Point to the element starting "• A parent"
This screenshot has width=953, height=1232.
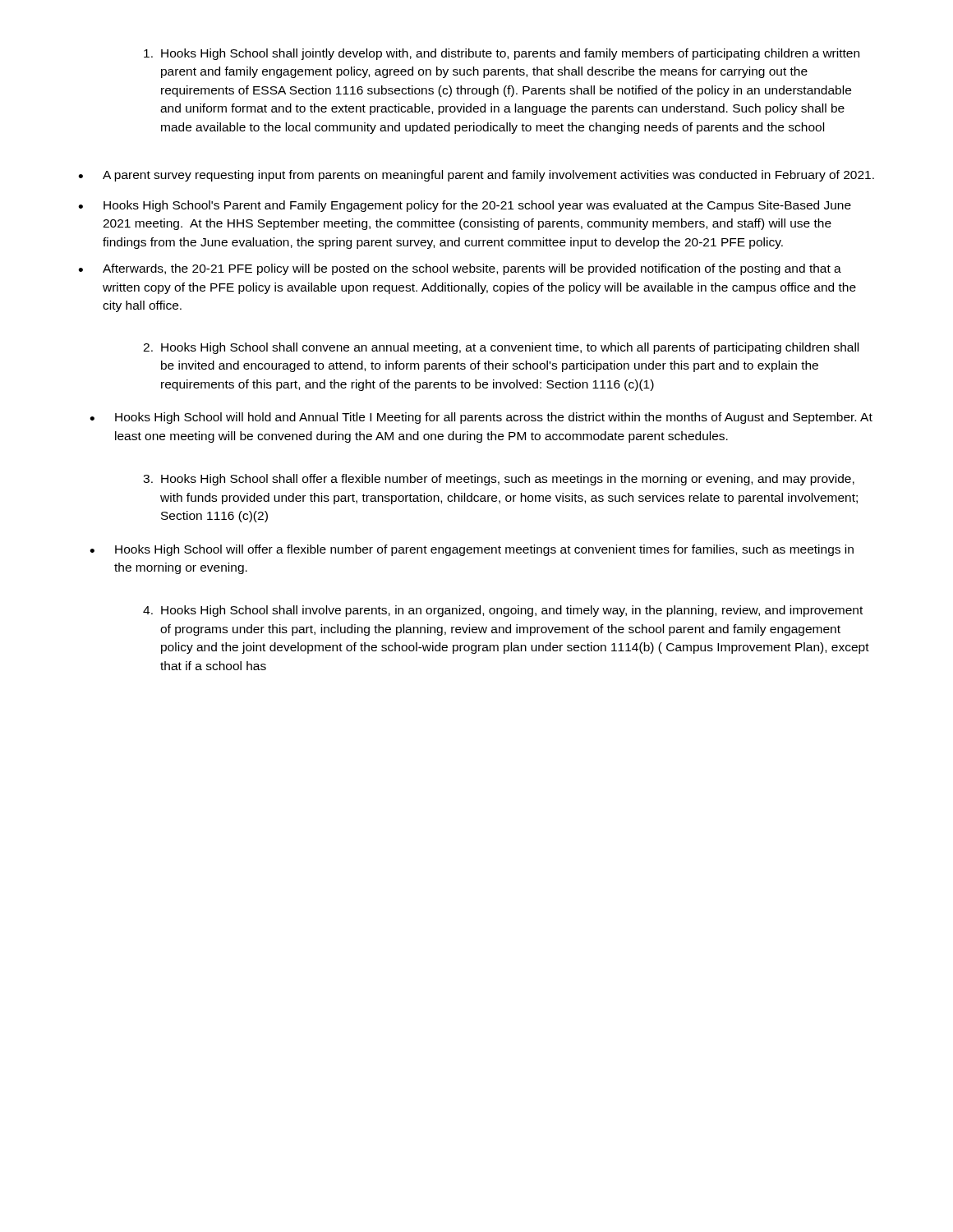tap(476, 177)
